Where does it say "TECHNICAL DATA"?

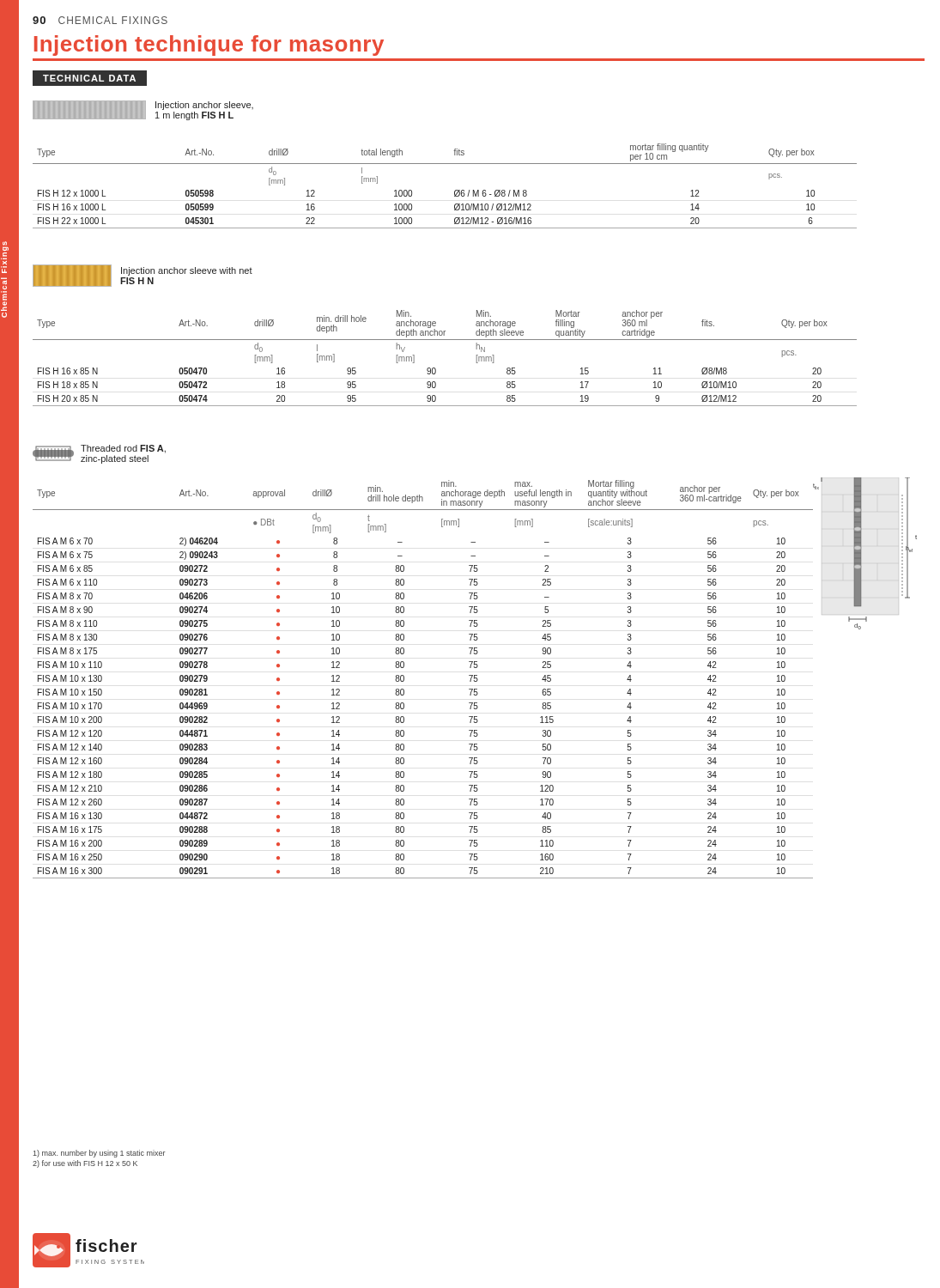click(90, 78)
